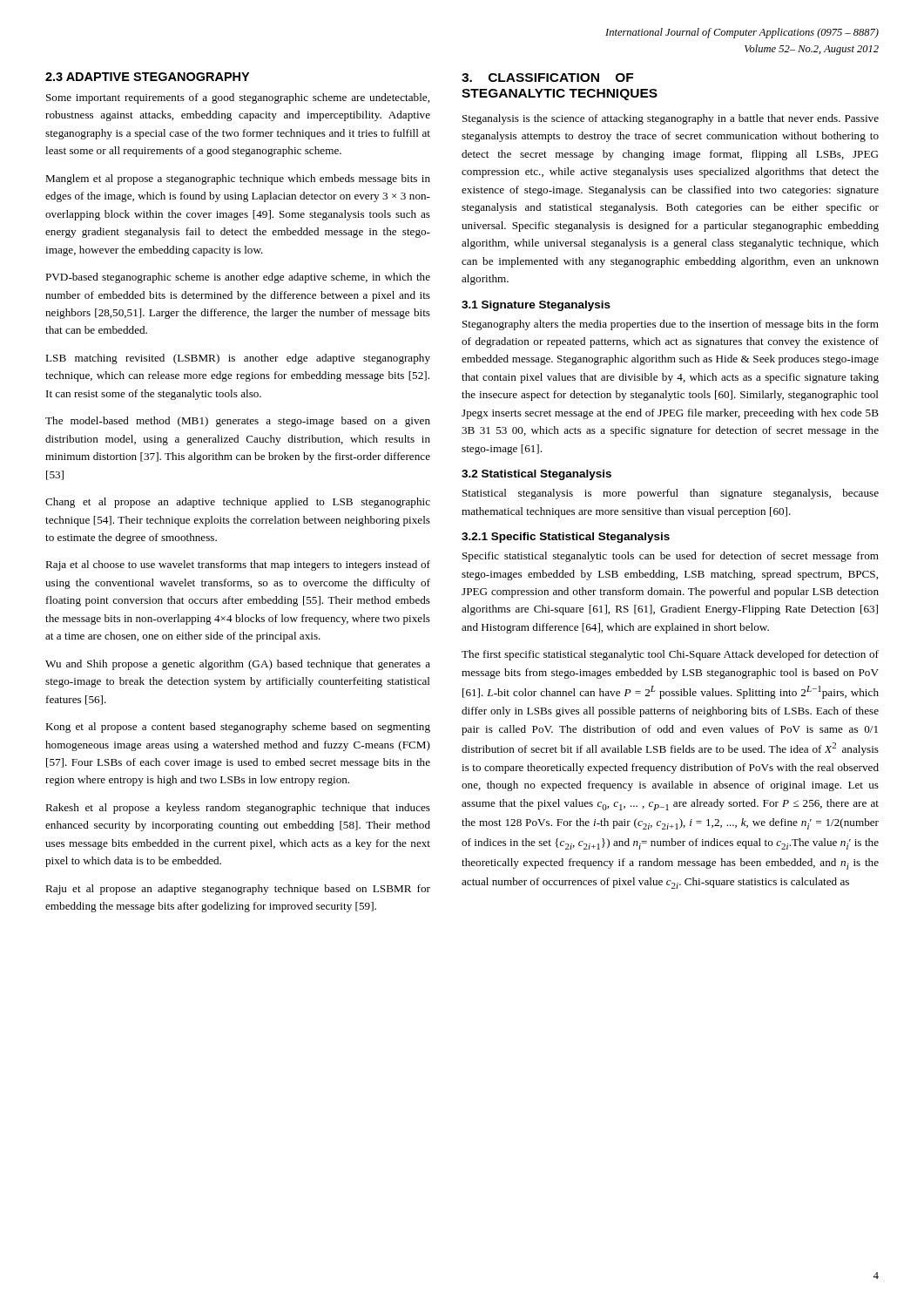Screen dimensions: 1307x924
Task: Point to the text starting "3. CLASSIFICATION OF STEGANALYTIC TECHNIQUES"
Action: (547, 78)
